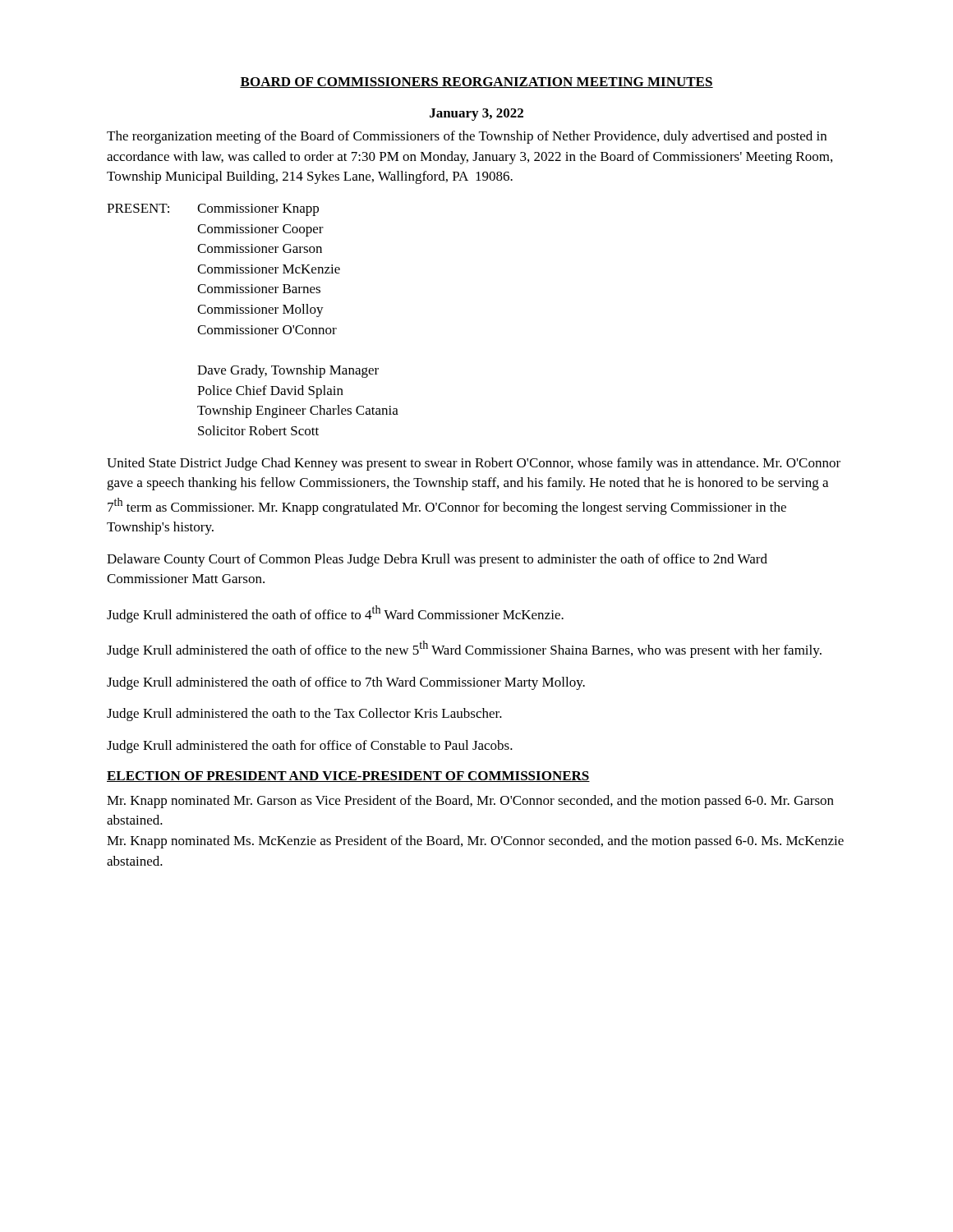Find the block starting "ELECTION OF PRESIDENT AND VICE-PRESIDENT OF COMMISSIONERS"
This screenshot has width=953, height=1232.
348,776
